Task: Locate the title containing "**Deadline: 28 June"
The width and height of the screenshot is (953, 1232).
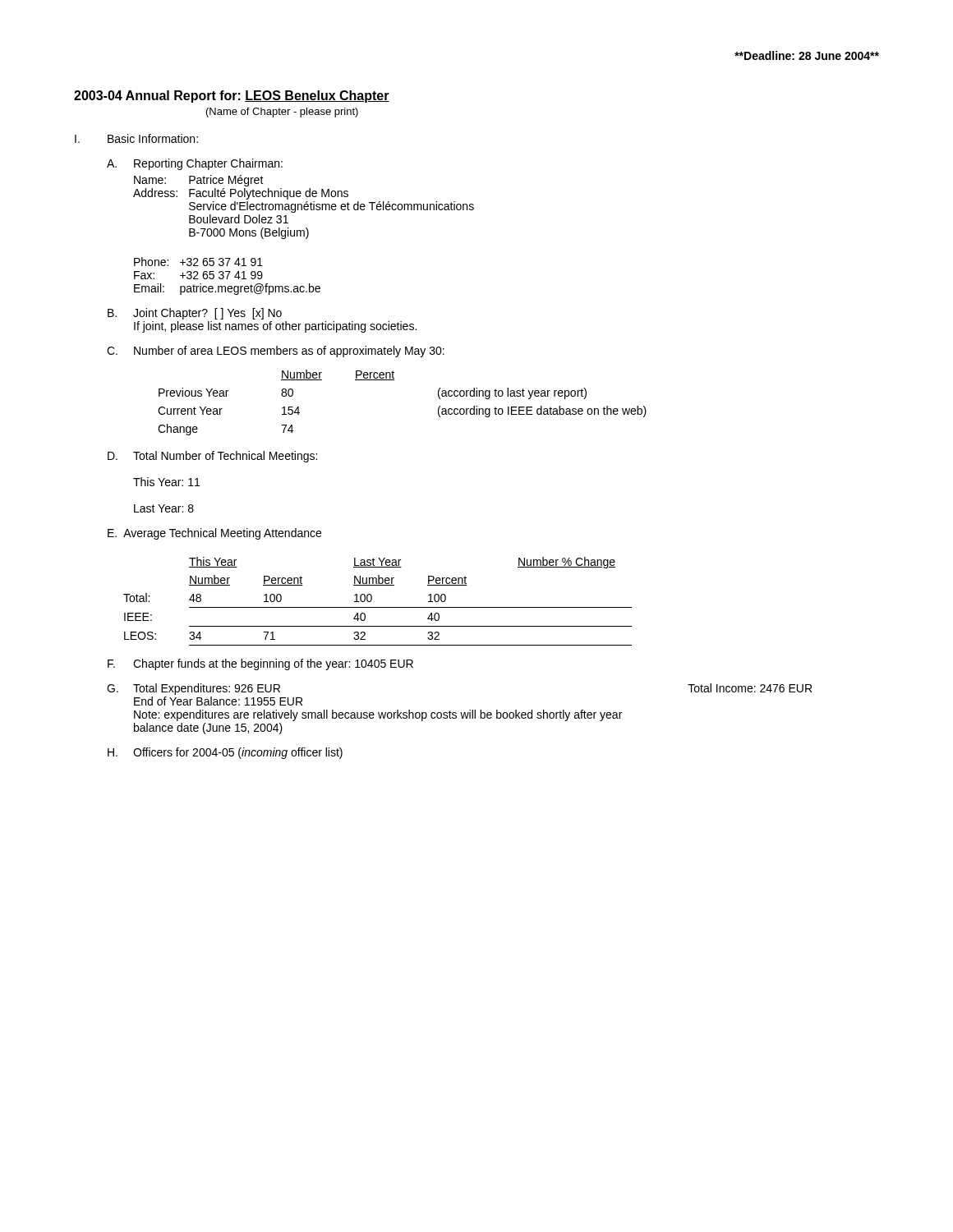Action: tap(807, 56)
